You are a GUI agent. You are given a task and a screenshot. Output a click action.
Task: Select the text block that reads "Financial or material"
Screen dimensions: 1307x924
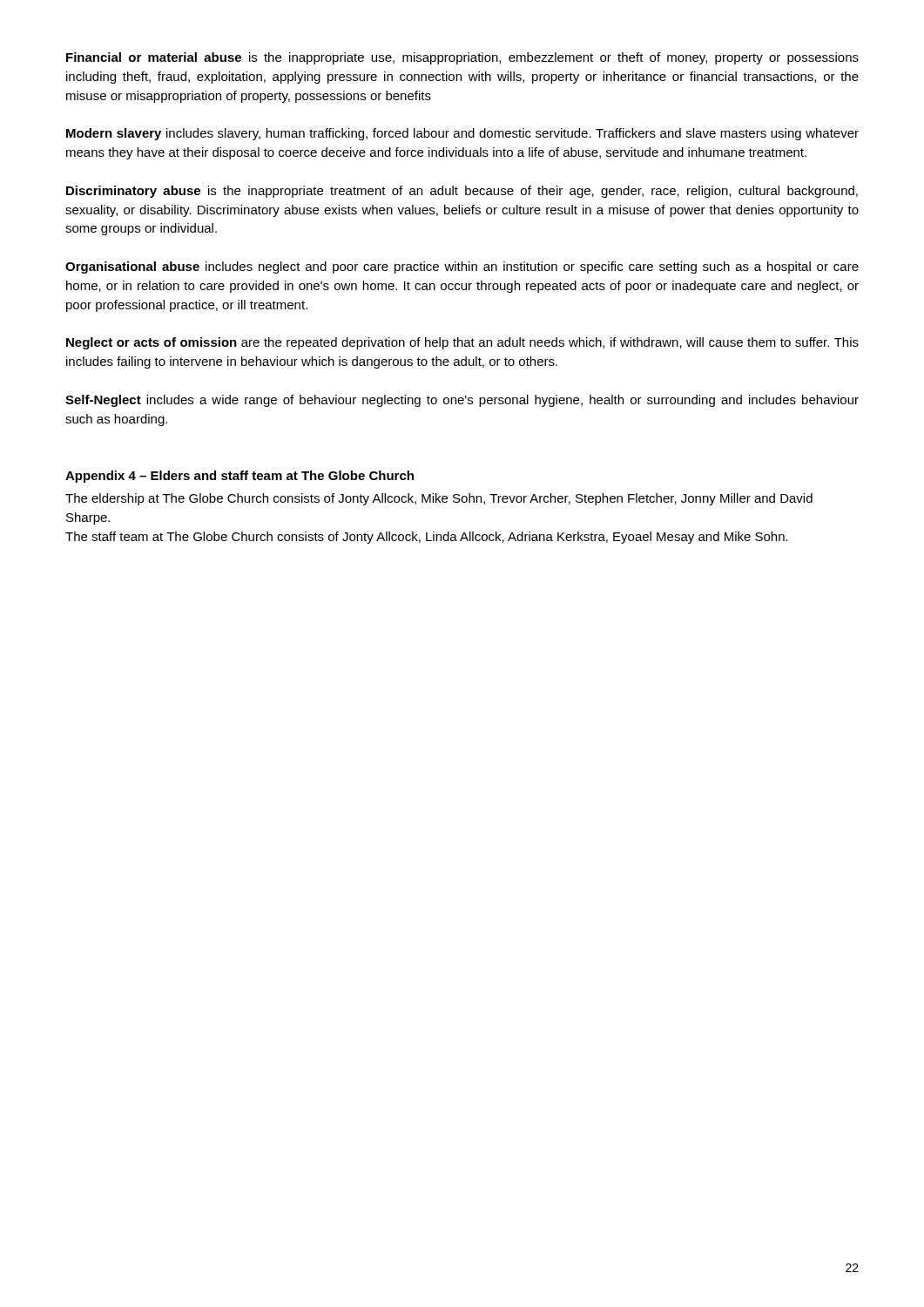462,76
